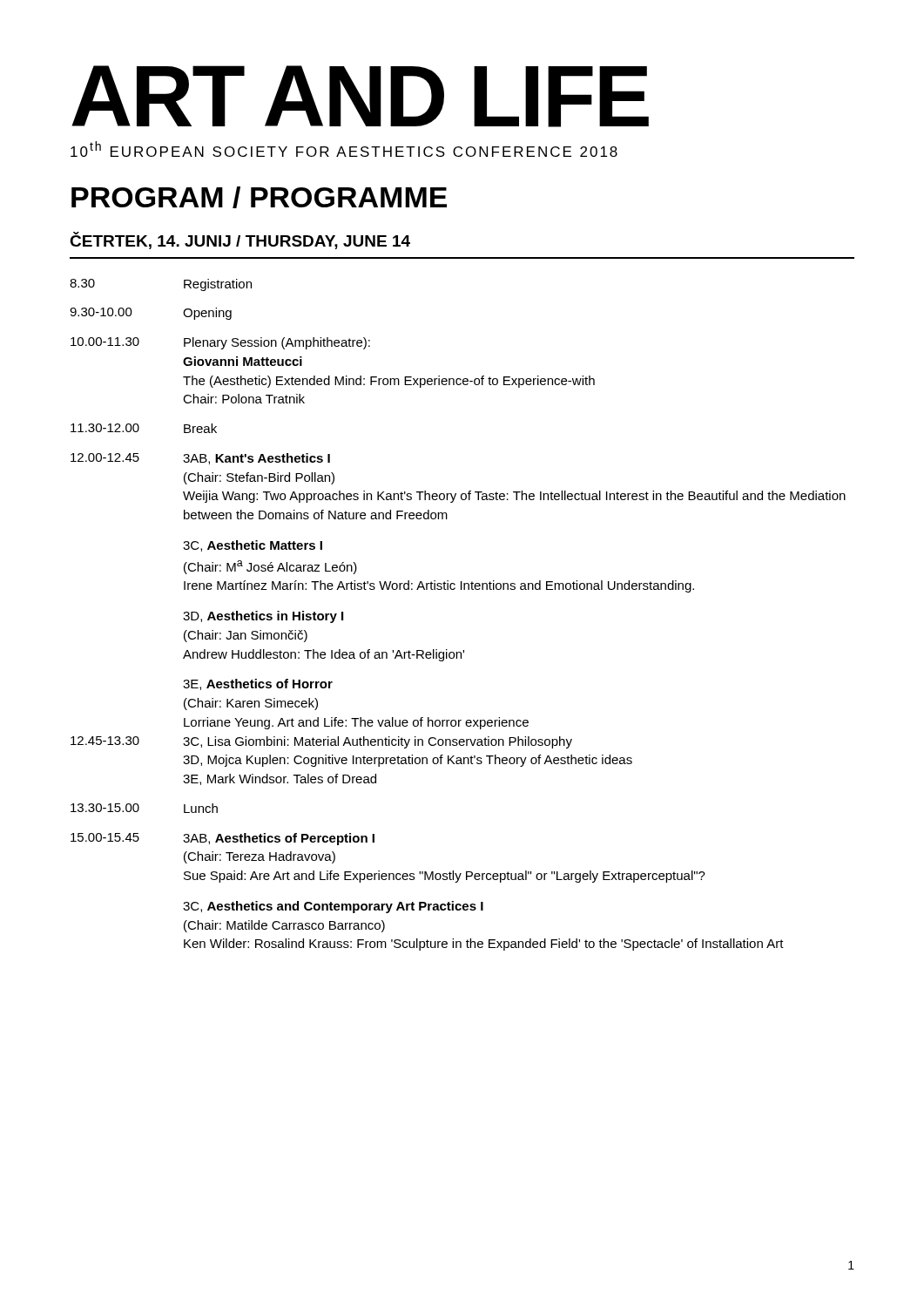Locate the list item containing "12.45-13.30 3C, Lisa Giombini: Material"
The image size is (924, 1307).
(462, 760)
